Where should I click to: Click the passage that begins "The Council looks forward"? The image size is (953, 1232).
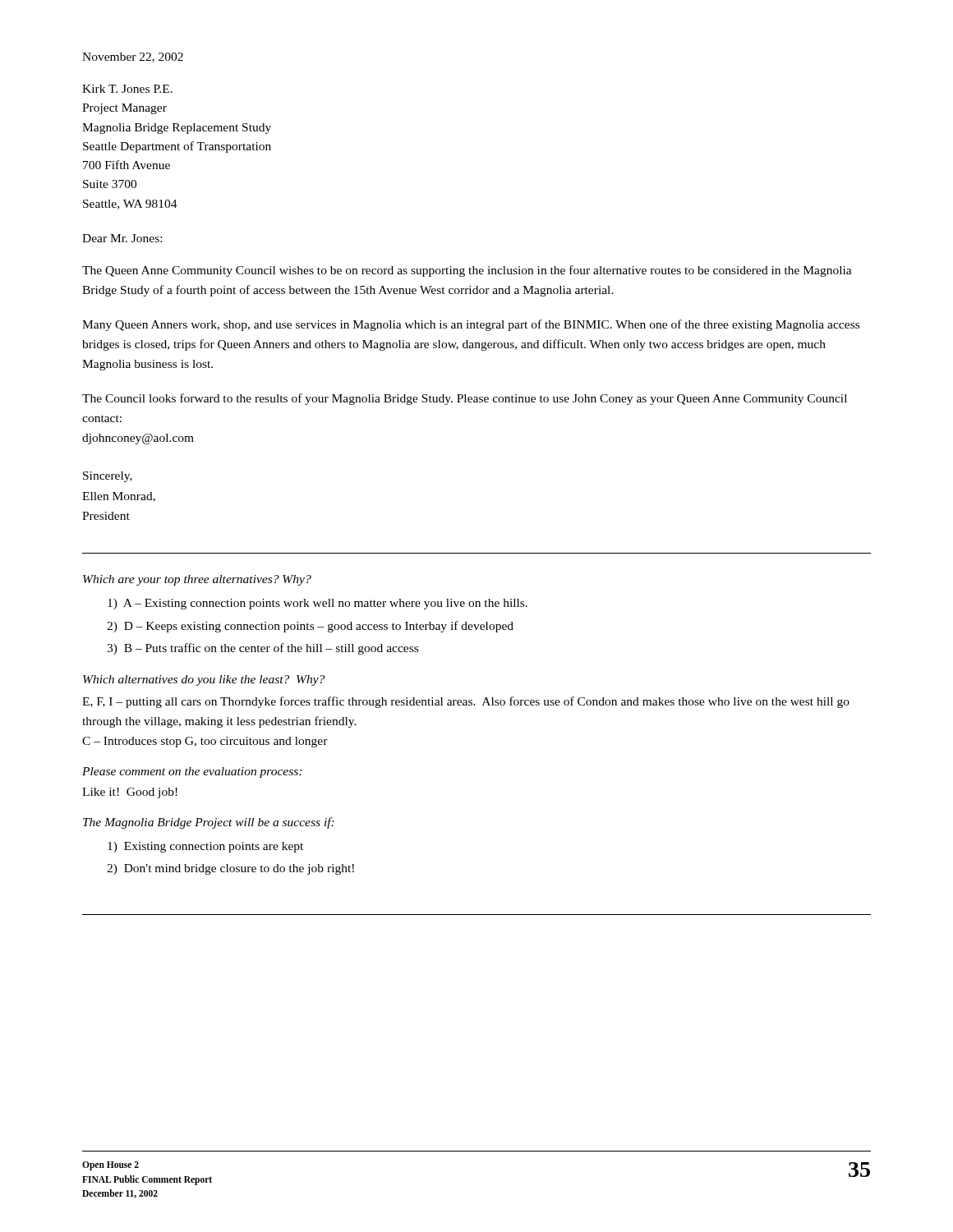pyautogui.click(x=465, y=399)
